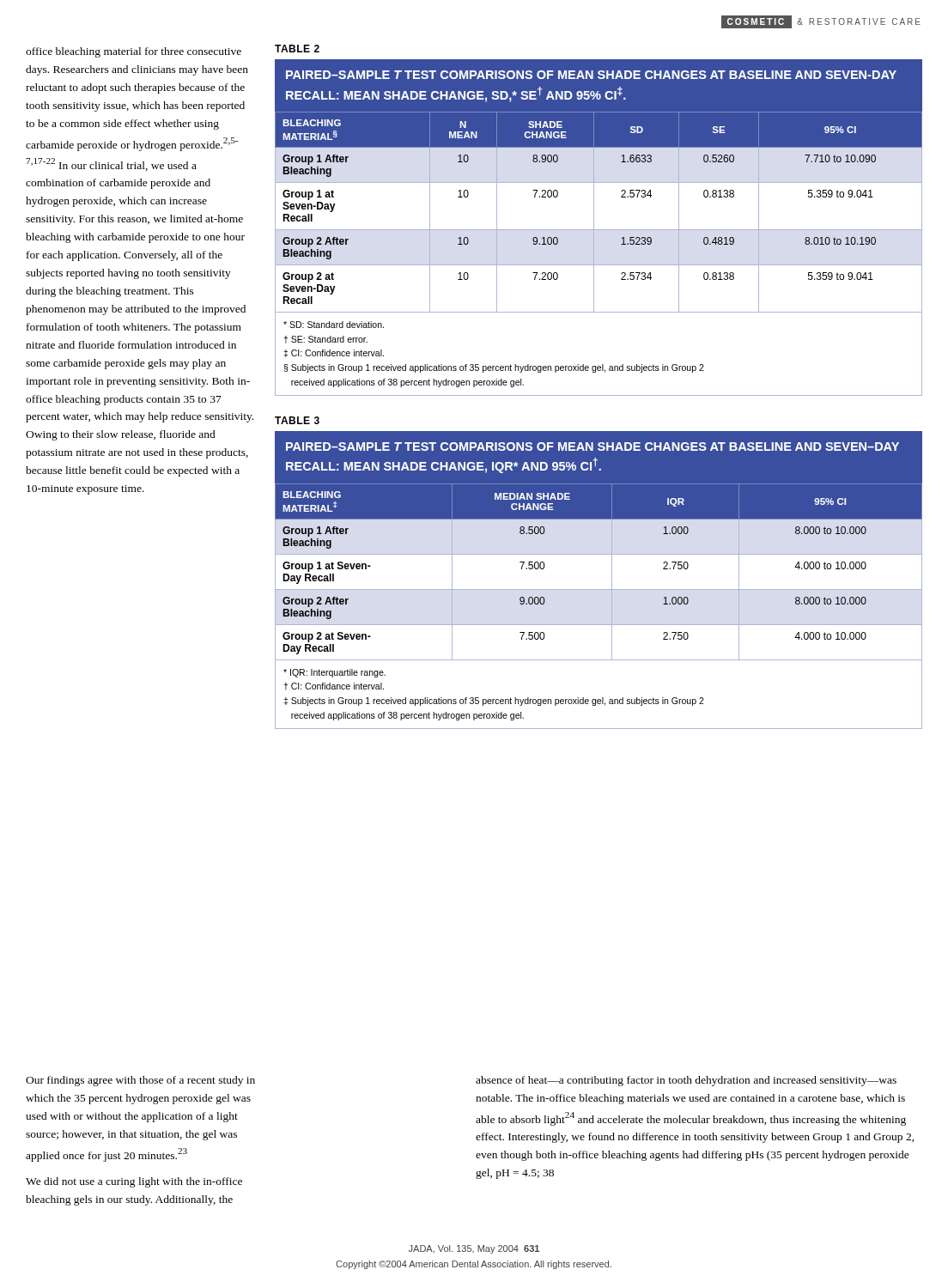Screen dimensions: 1288x948
Task: Find the element starting "office bleaching material for three"
Action: click(140, 270)
